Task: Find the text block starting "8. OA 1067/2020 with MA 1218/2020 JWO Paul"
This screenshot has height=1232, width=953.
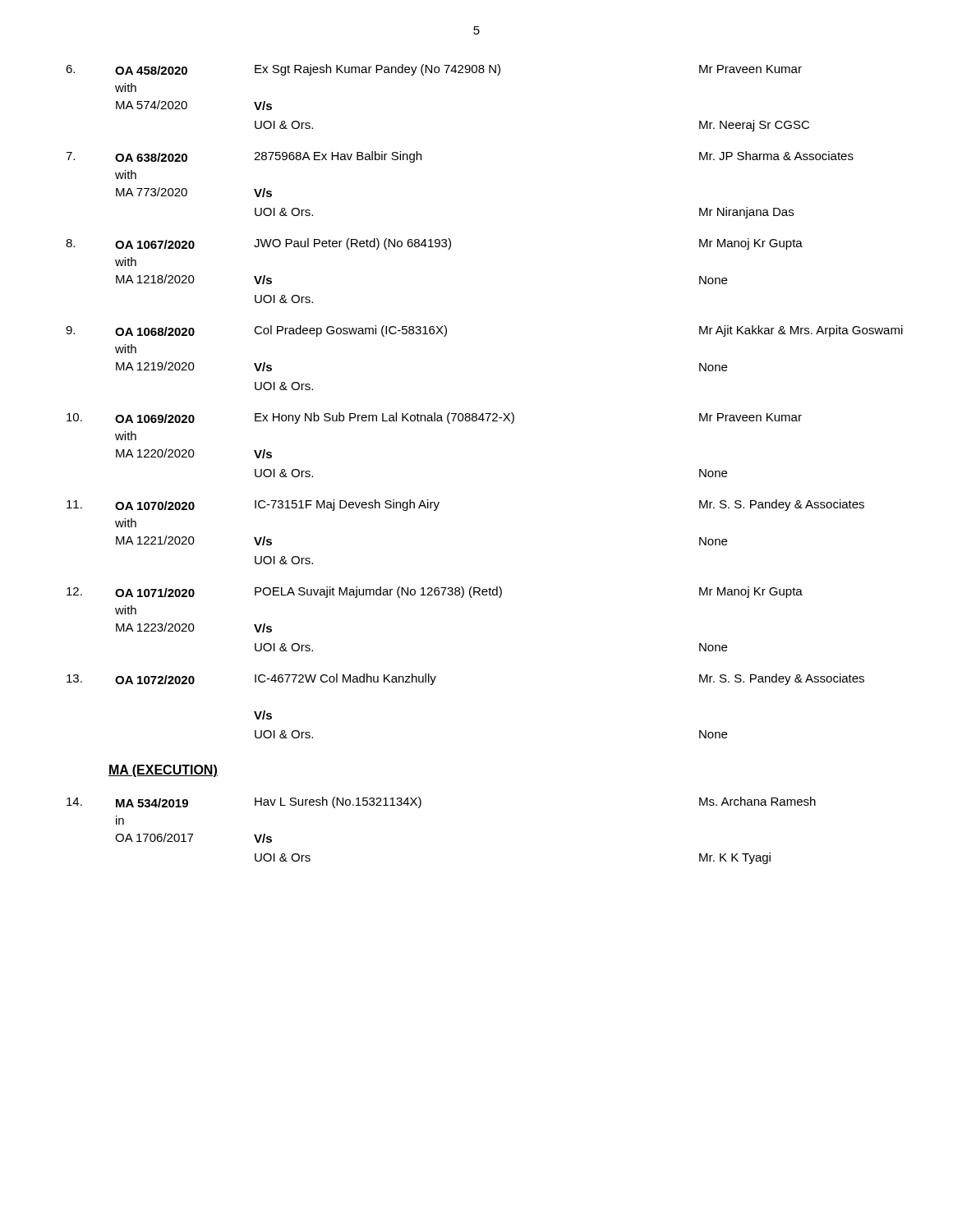Action: pyautogui.click(x=434, y=244)
